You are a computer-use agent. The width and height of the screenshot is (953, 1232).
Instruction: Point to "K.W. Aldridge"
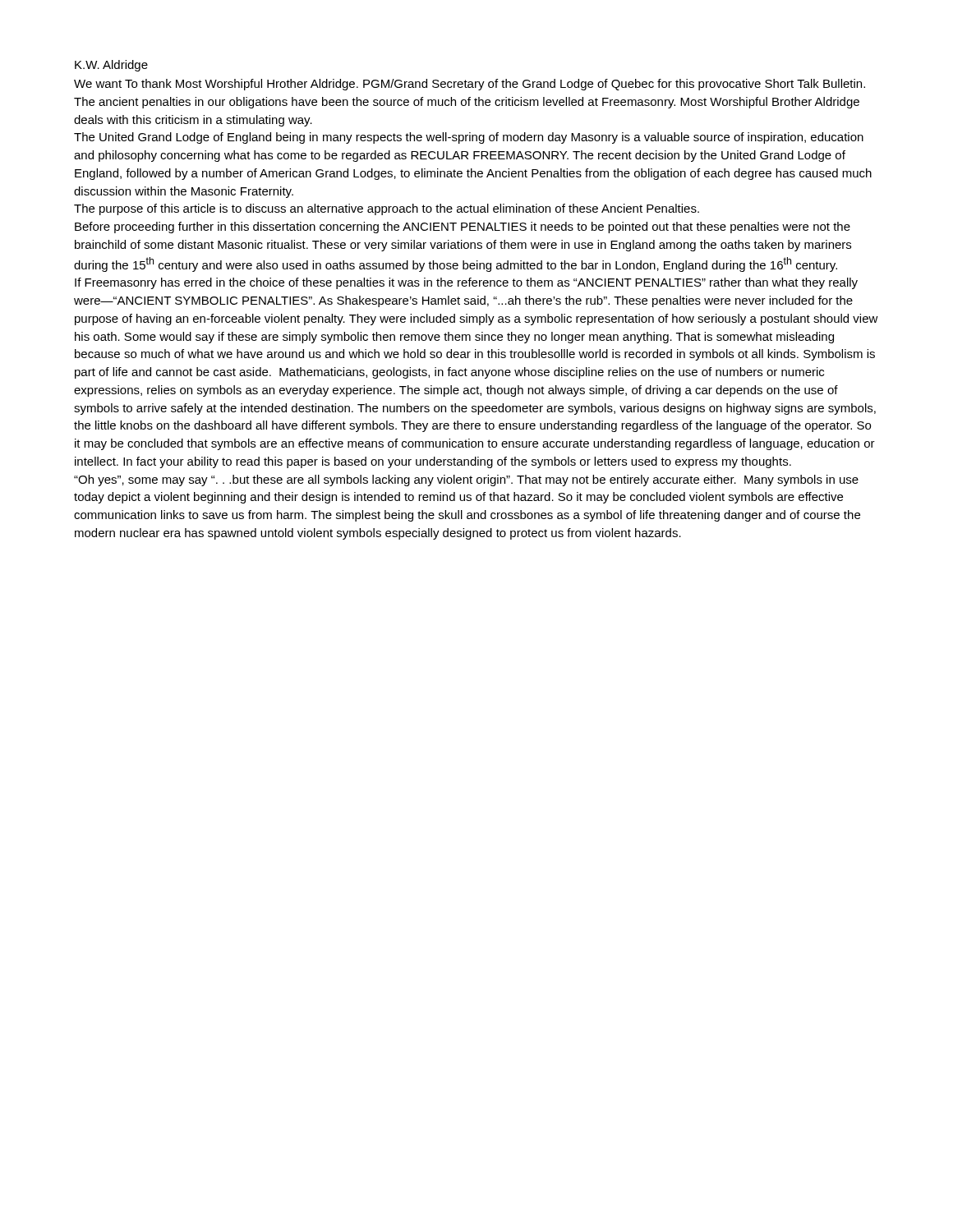coord(111,64)
